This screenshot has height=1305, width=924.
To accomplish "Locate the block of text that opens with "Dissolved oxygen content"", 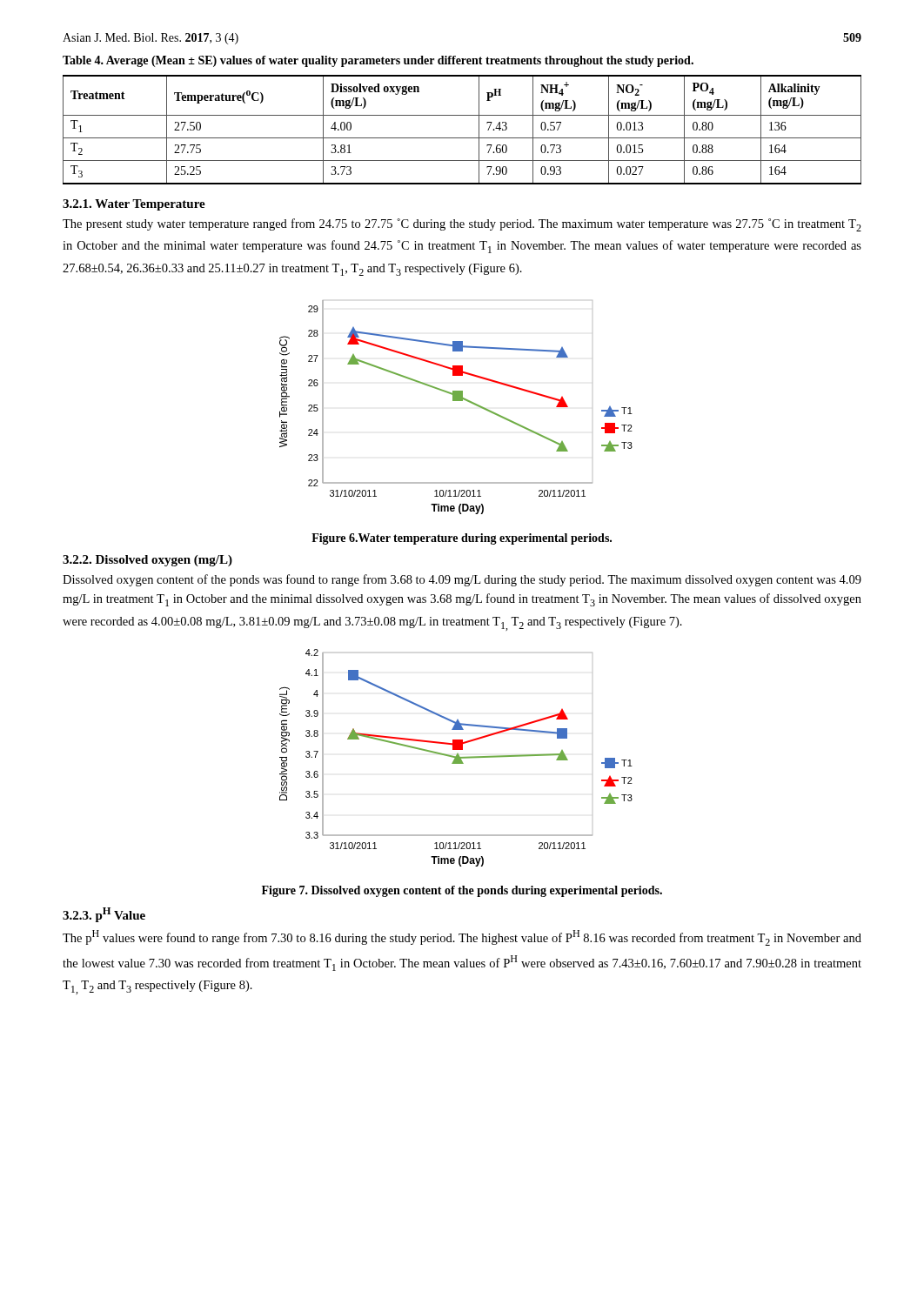I will click(462, 602).
